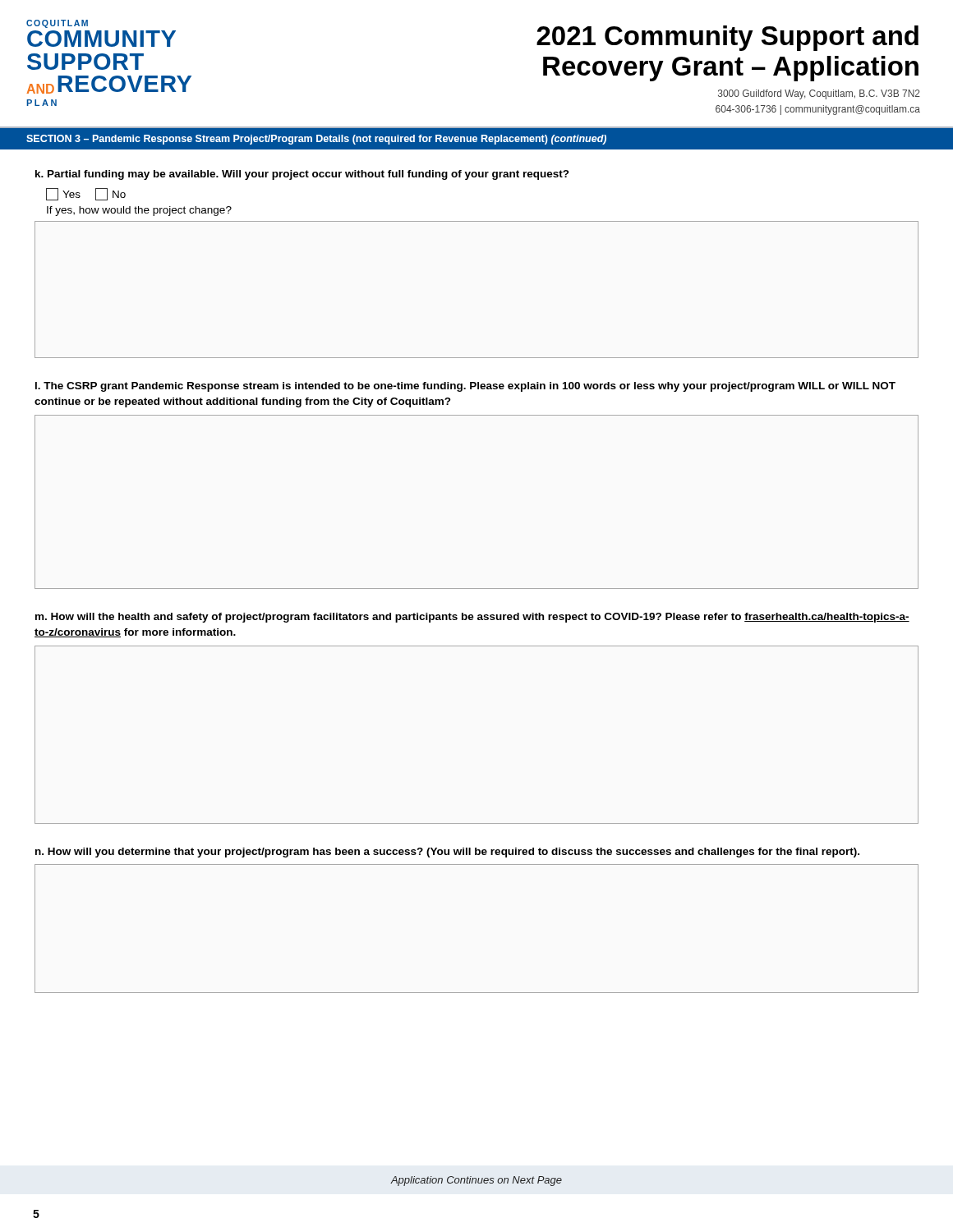This screenshot has height=1232, width=953.
Task: Click where it says "Yes No"
Action: (86, 194)
